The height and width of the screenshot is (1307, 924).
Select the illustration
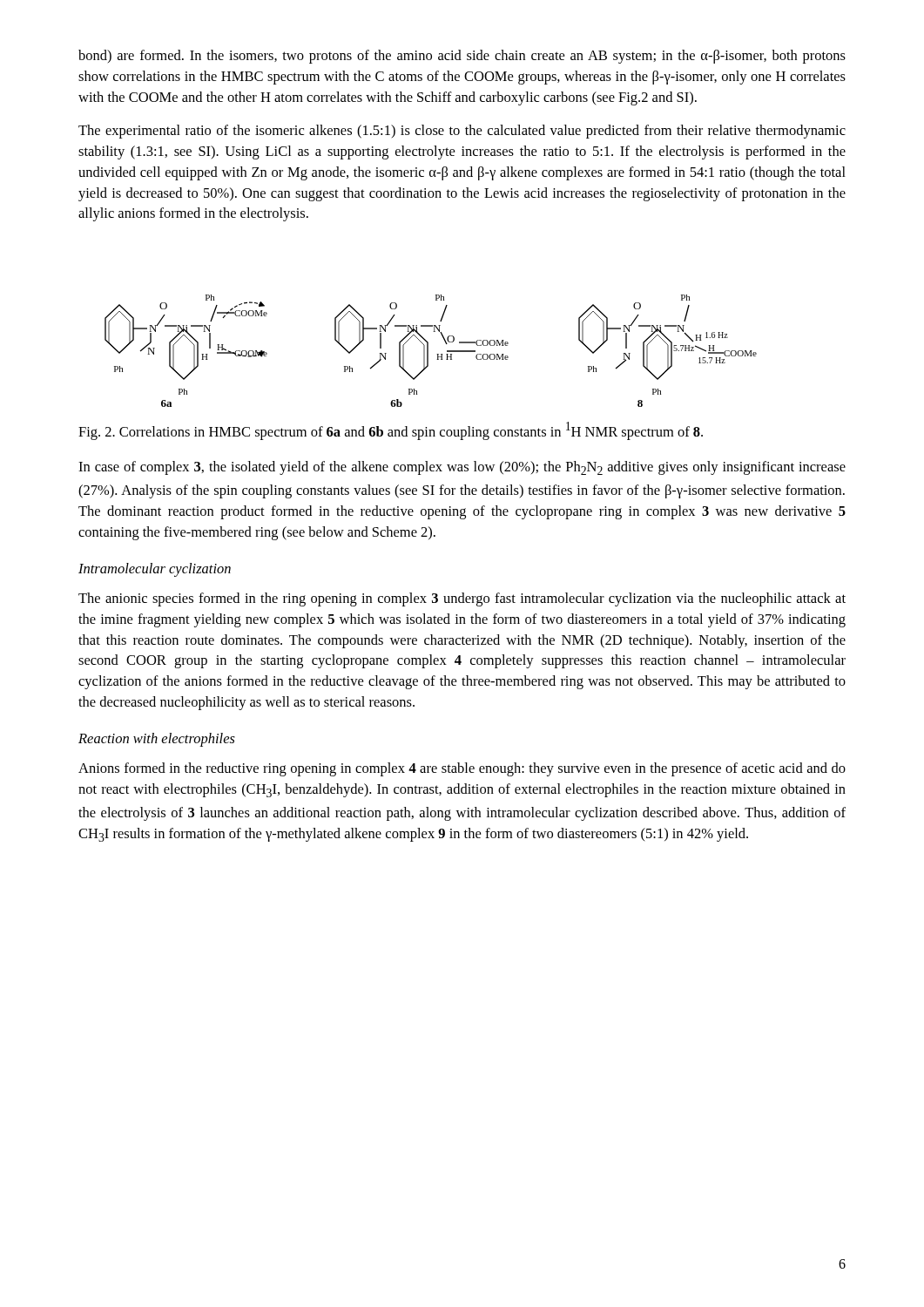point(462,329)
